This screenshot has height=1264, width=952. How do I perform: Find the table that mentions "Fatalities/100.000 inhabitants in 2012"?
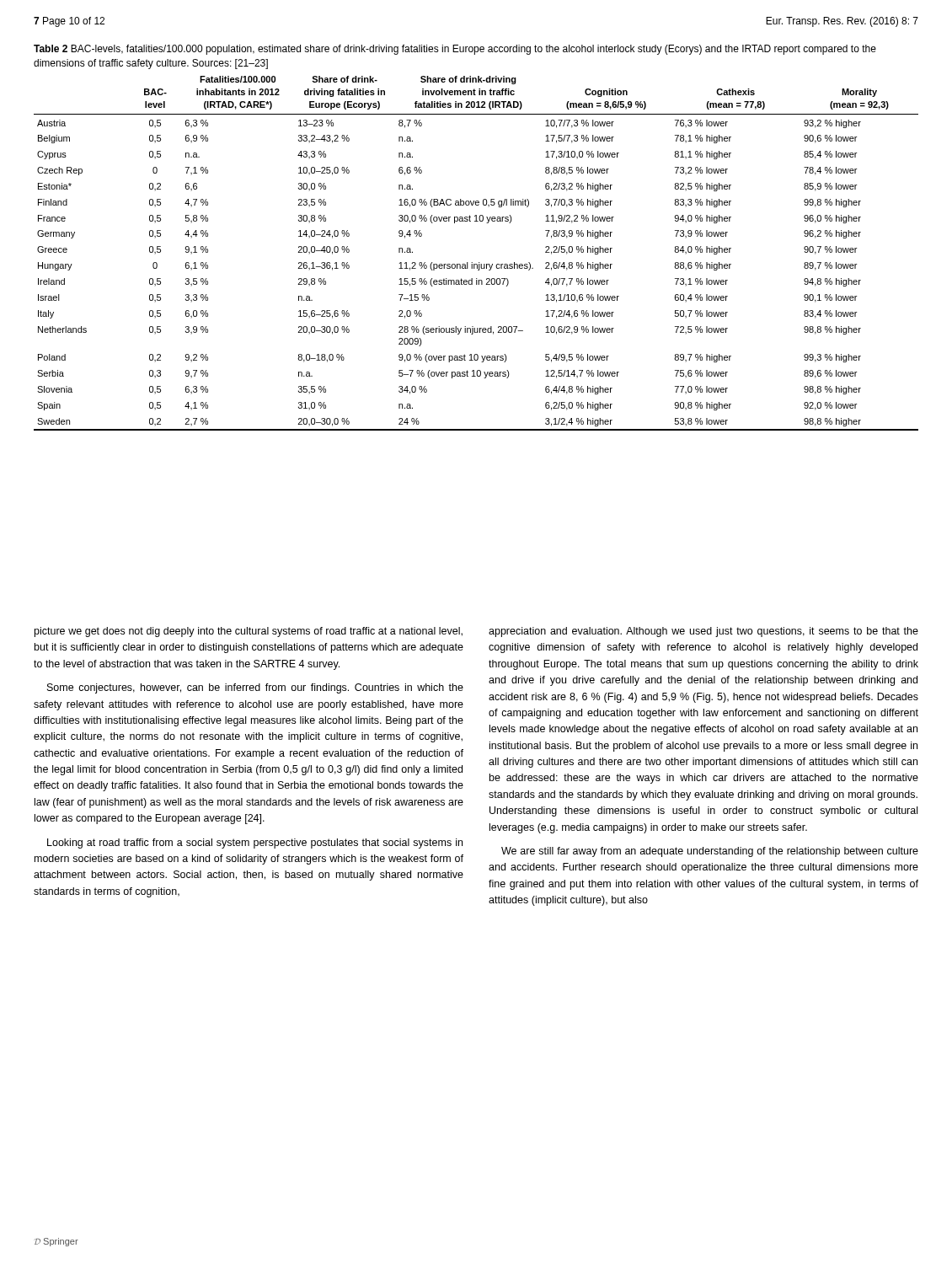[x=476, y=251]
